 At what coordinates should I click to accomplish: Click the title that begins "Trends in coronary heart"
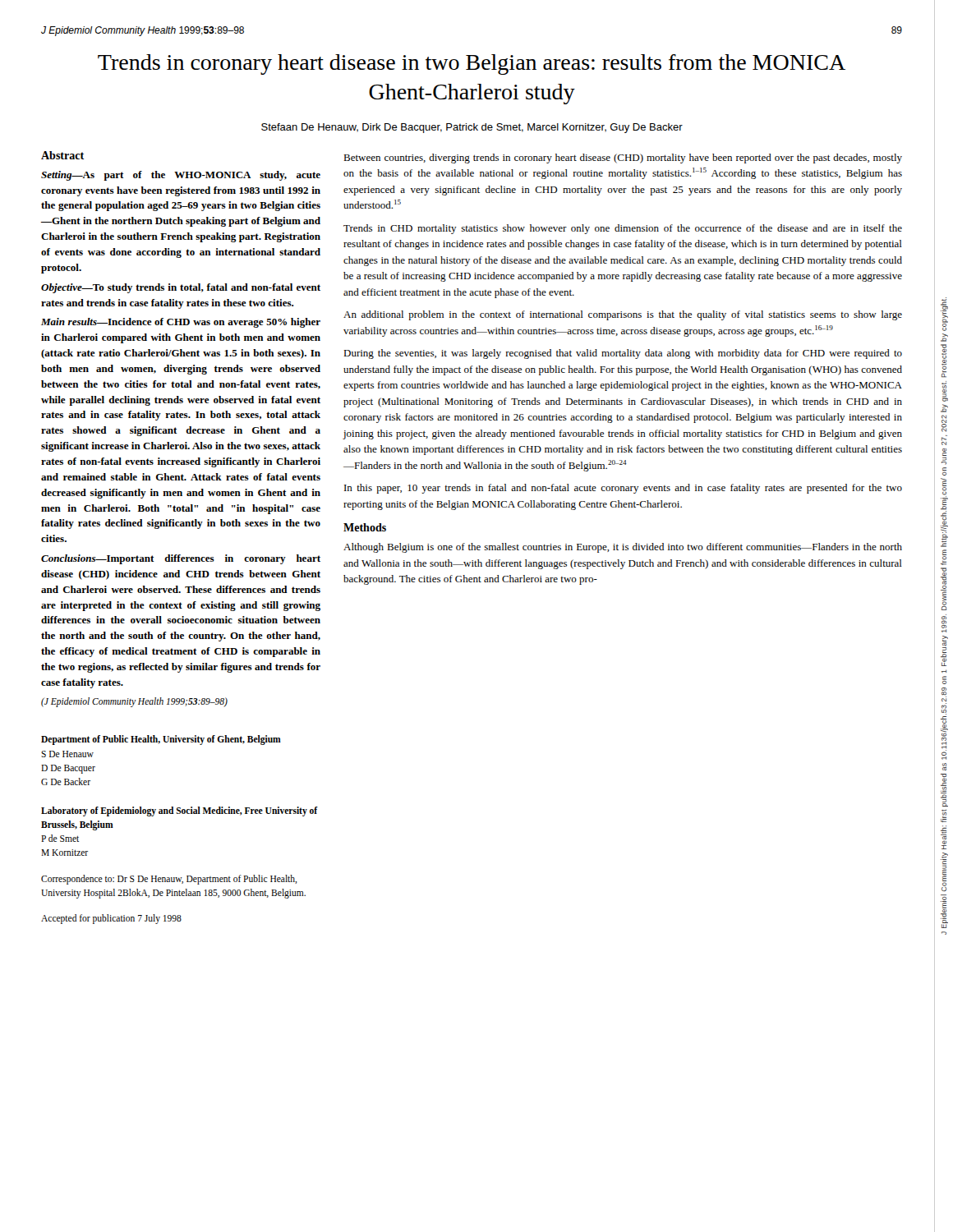[x=472, y=78]
